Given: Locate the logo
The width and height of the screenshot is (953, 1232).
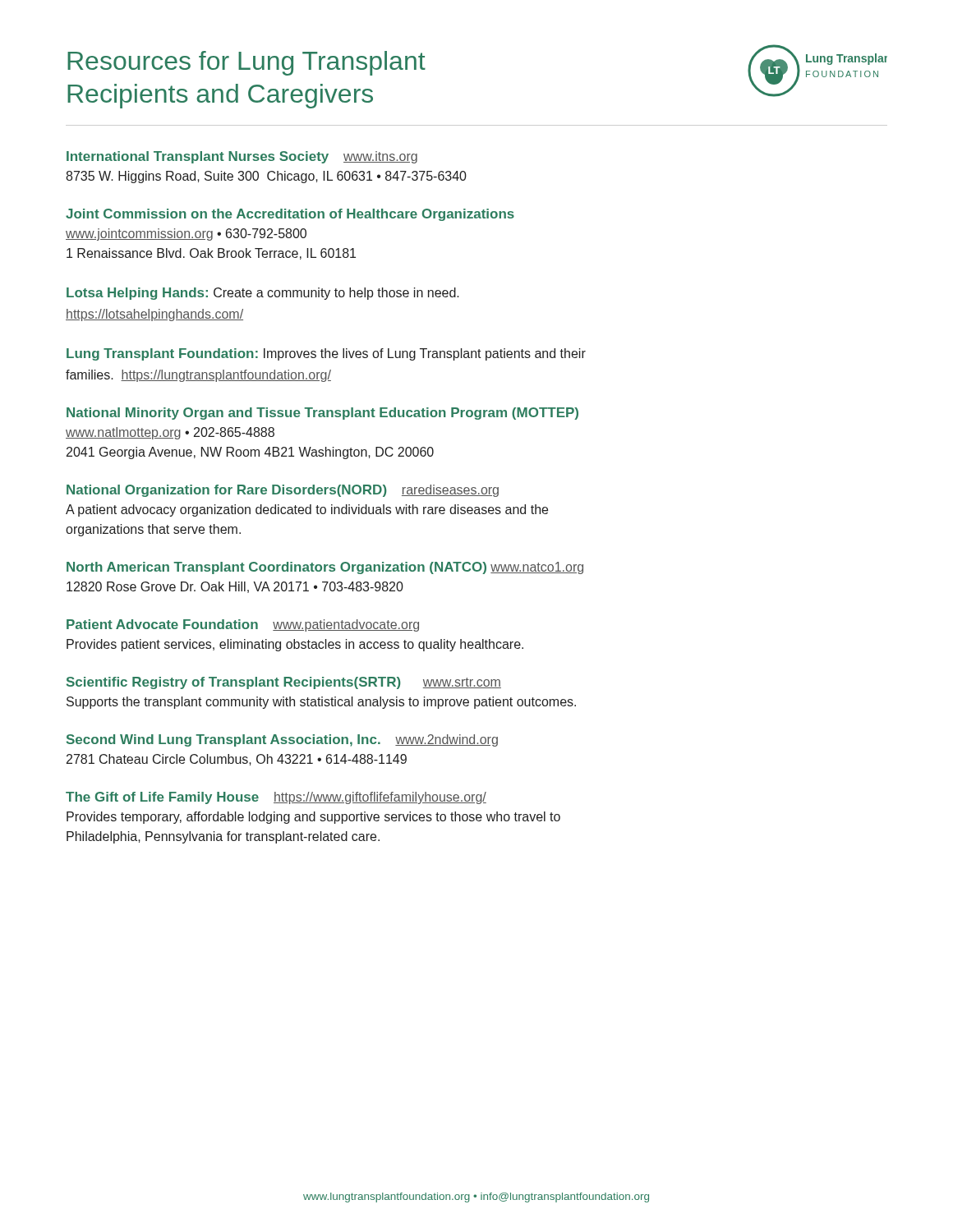Looking at the screenshot, I should point(817,71).
